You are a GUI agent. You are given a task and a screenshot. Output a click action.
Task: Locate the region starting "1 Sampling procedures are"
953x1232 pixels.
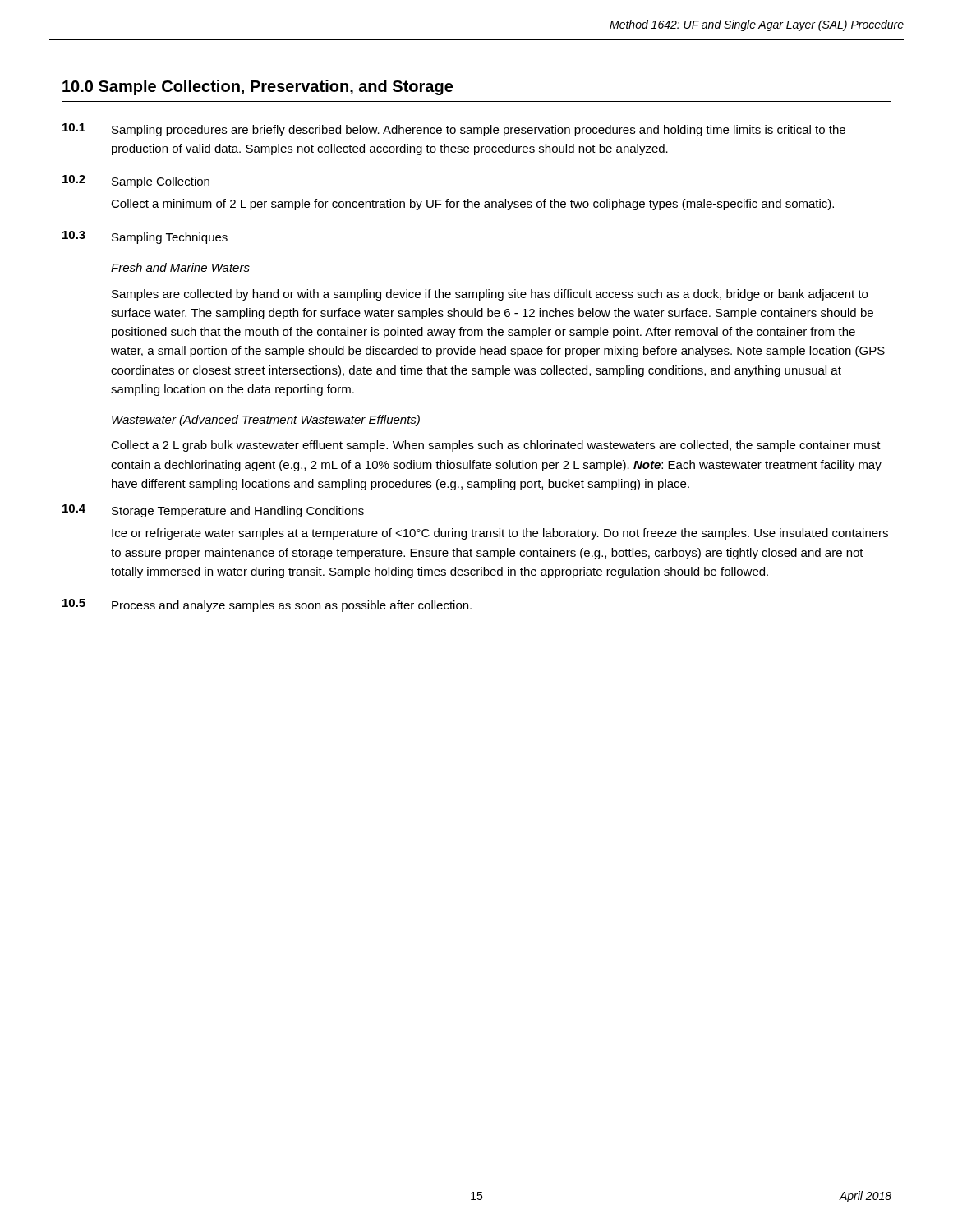[x=476, y=139]
